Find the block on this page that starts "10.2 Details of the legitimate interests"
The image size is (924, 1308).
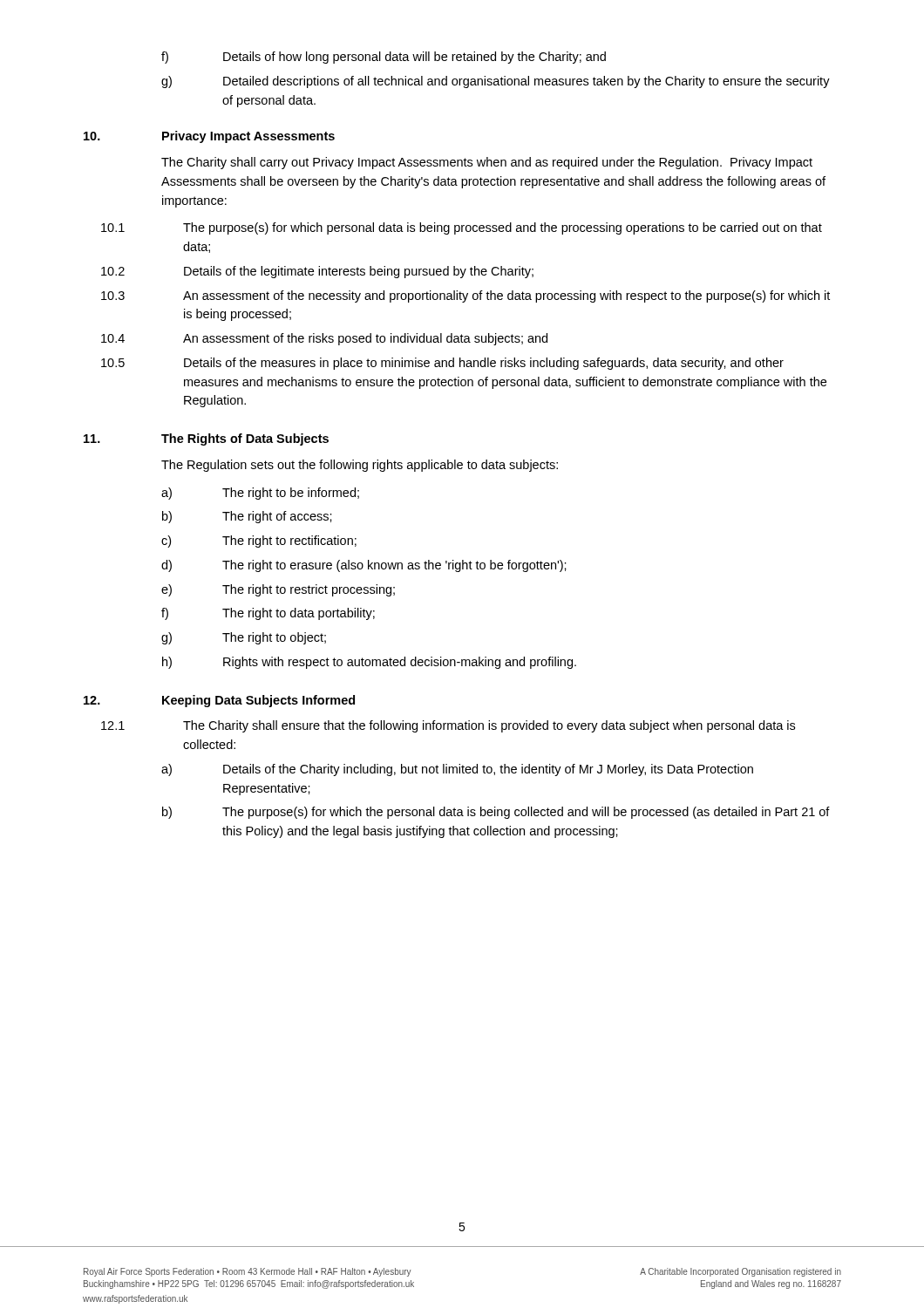tap(462, 272)
